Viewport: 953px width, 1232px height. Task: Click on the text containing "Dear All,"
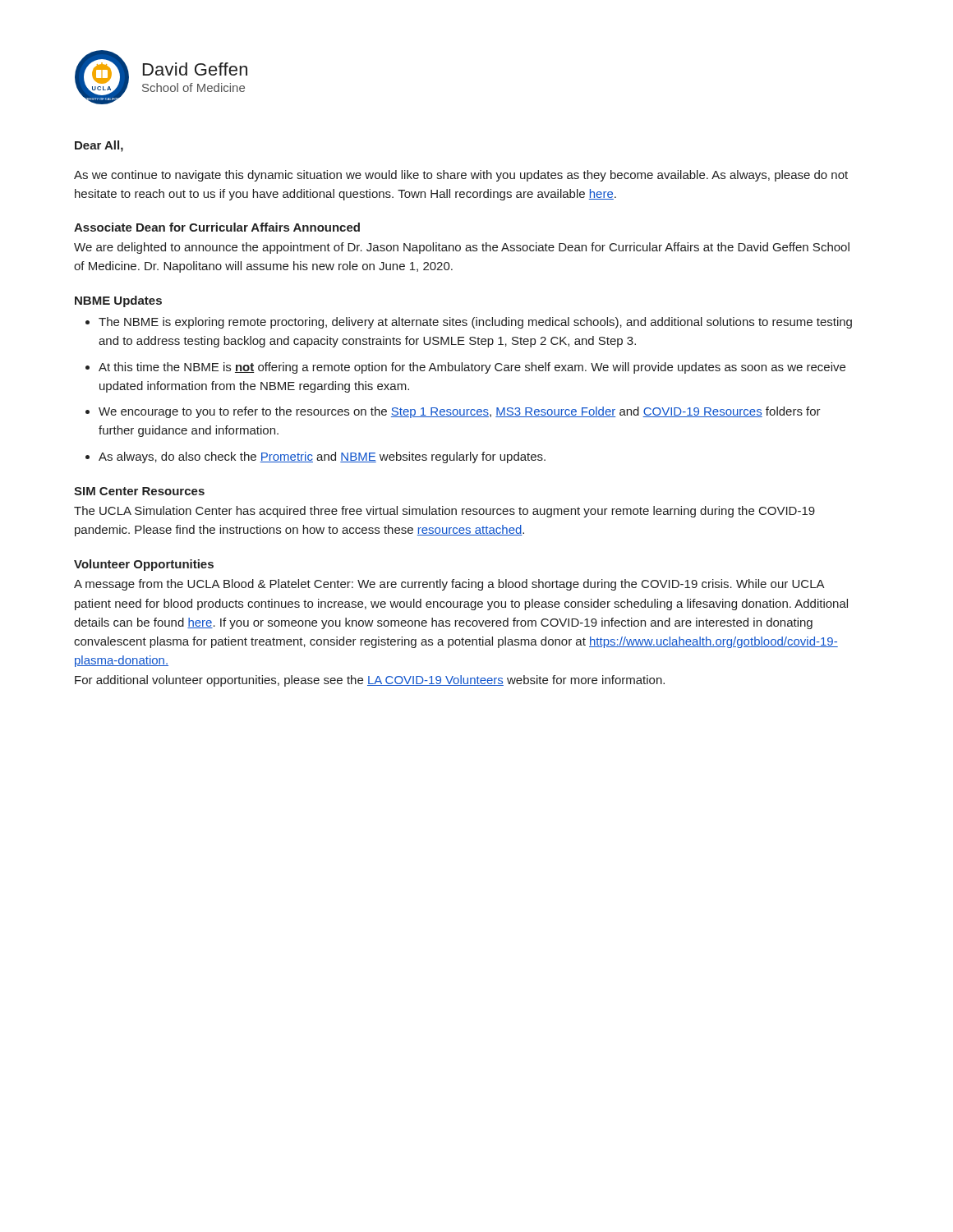point(99,145)
